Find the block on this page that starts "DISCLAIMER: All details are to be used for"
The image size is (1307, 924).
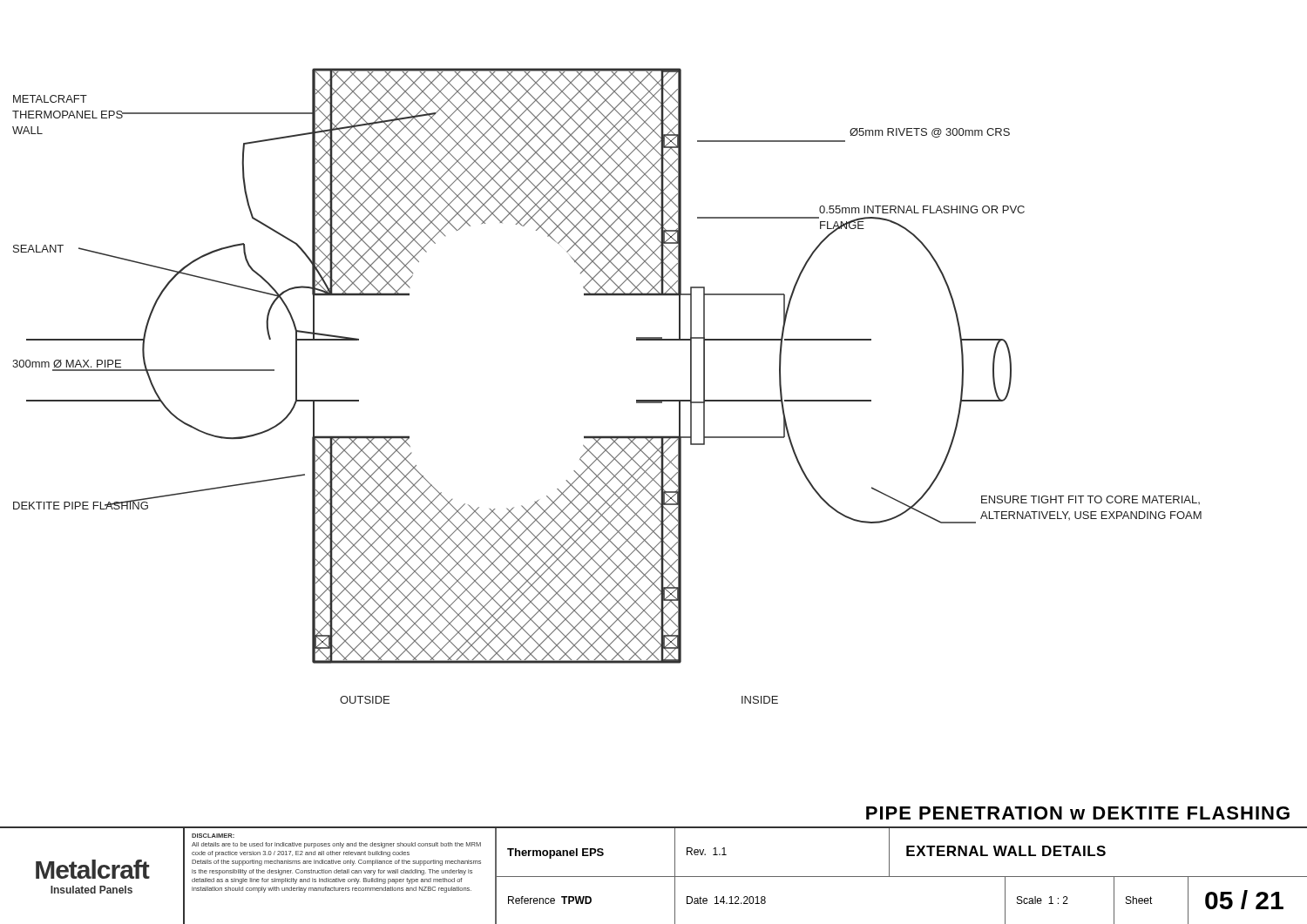(337, 862)
